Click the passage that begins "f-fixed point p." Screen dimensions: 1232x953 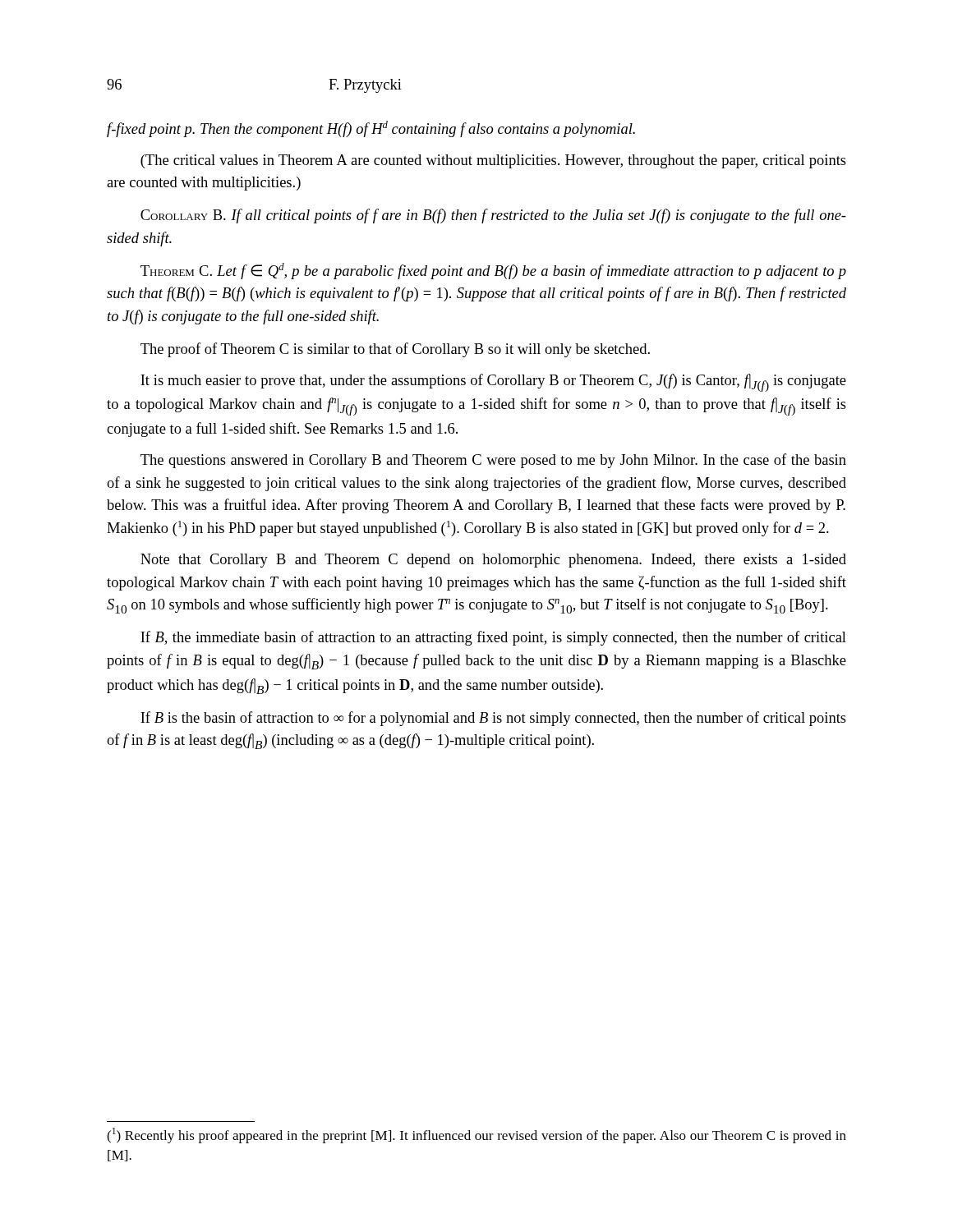(x=476, y=129)
